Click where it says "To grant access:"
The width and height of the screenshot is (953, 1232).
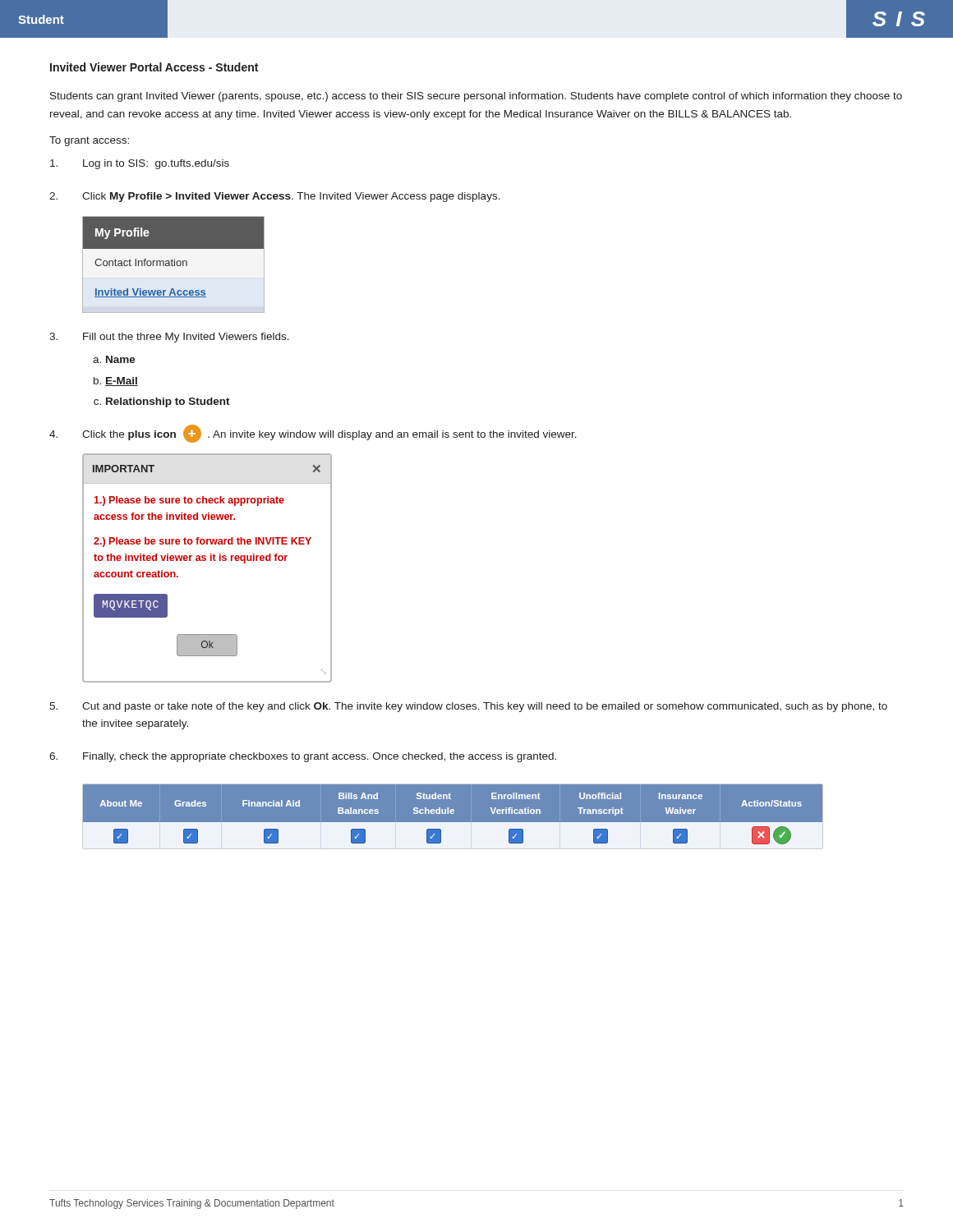pyautogui.click(x=90, y=140)
